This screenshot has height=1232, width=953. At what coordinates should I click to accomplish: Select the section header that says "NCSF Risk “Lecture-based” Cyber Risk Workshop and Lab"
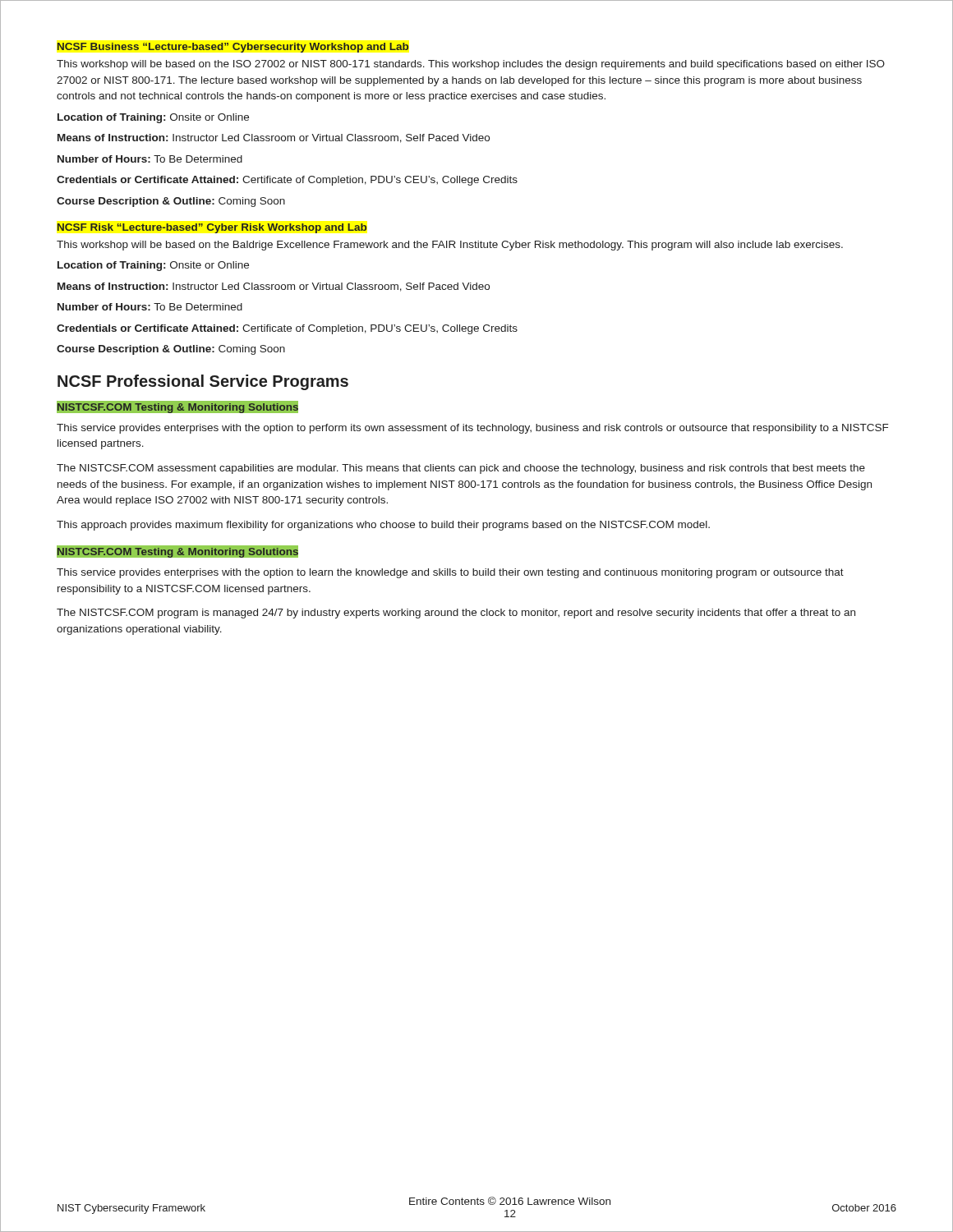pos(212,227)
